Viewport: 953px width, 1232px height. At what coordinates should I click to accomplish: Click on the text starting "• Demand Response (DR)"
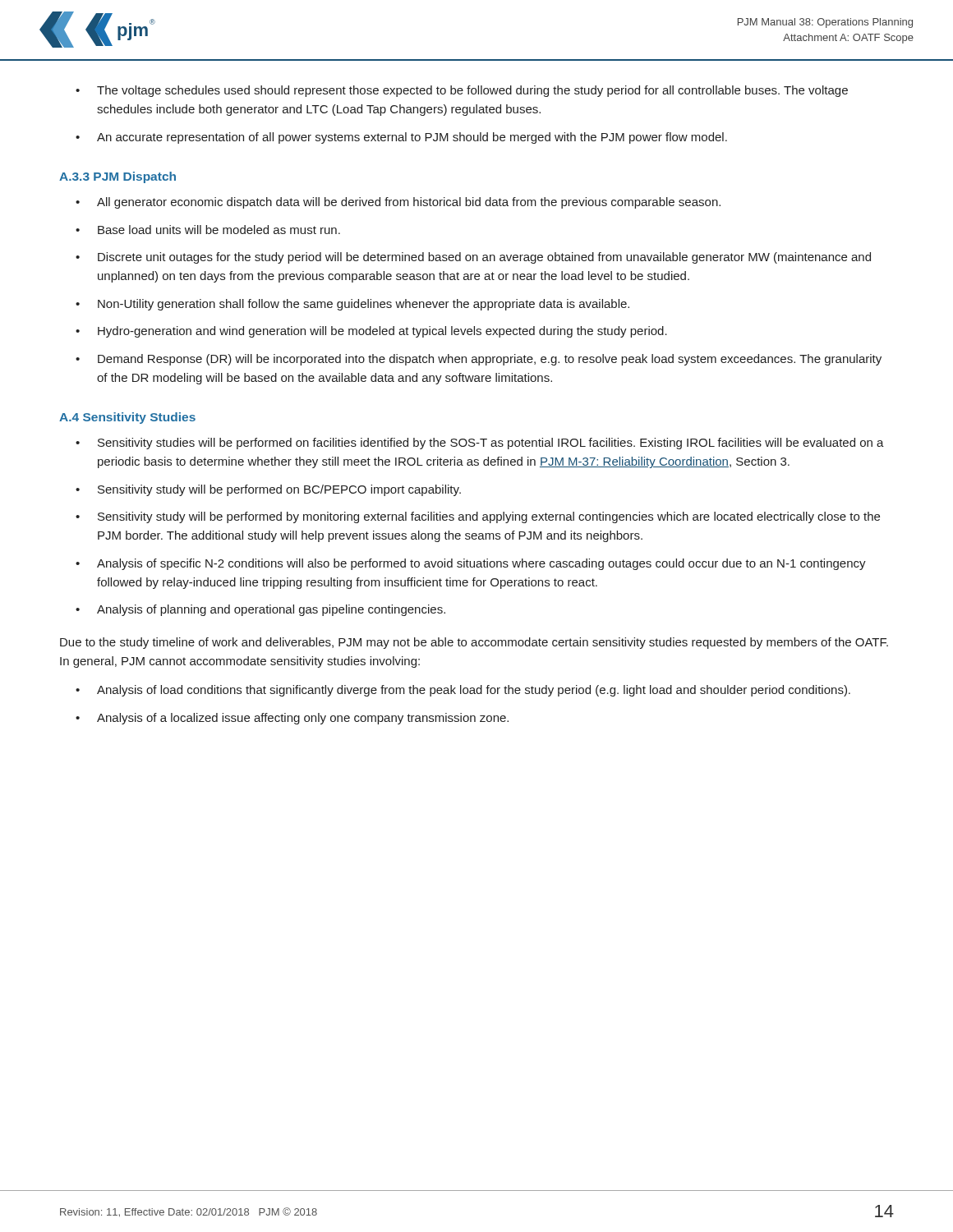pyautogui.click(x=485, y=368)
